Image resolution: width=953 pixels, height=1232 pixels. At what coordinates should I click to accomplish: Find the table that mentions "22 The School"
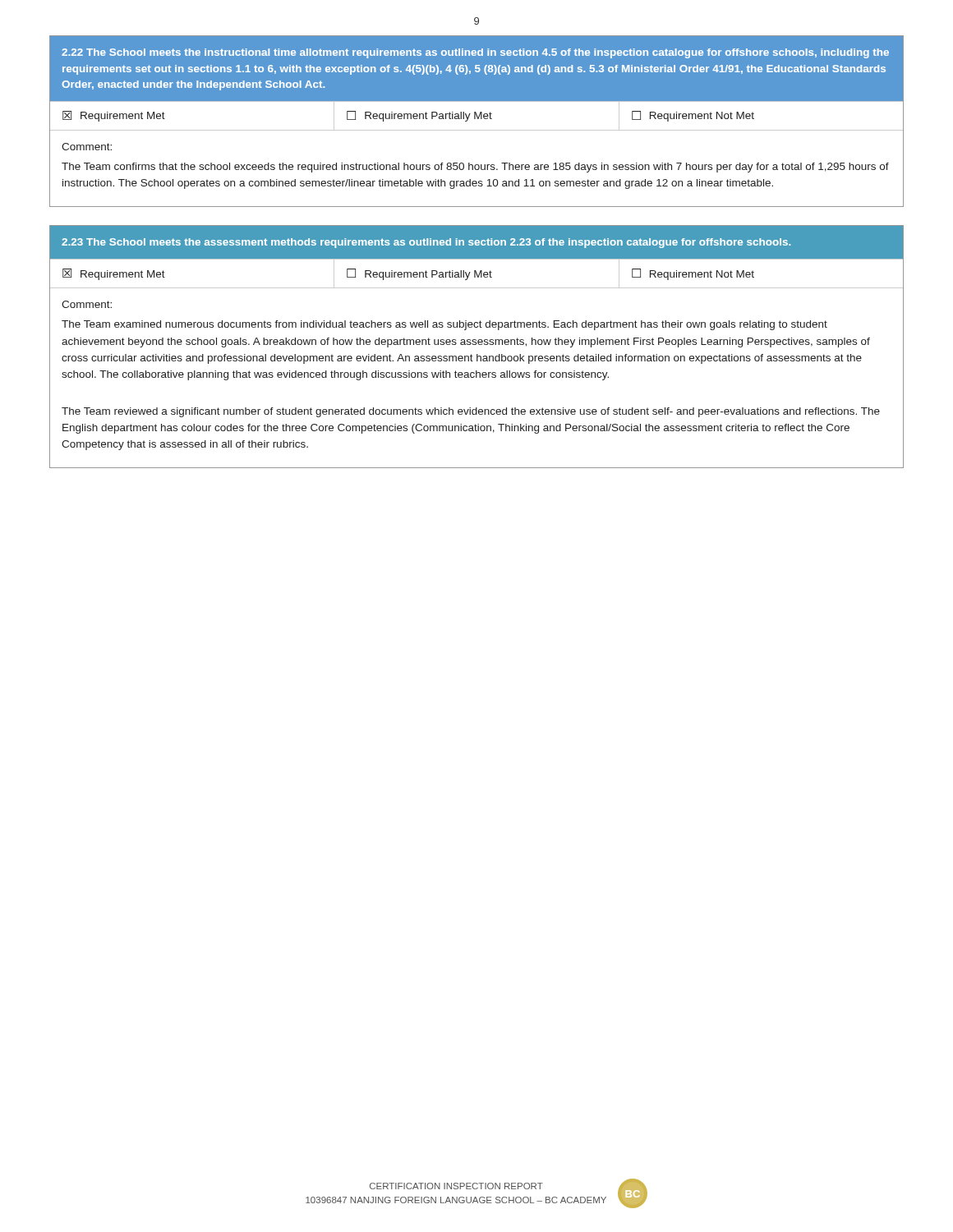[476, 121]
